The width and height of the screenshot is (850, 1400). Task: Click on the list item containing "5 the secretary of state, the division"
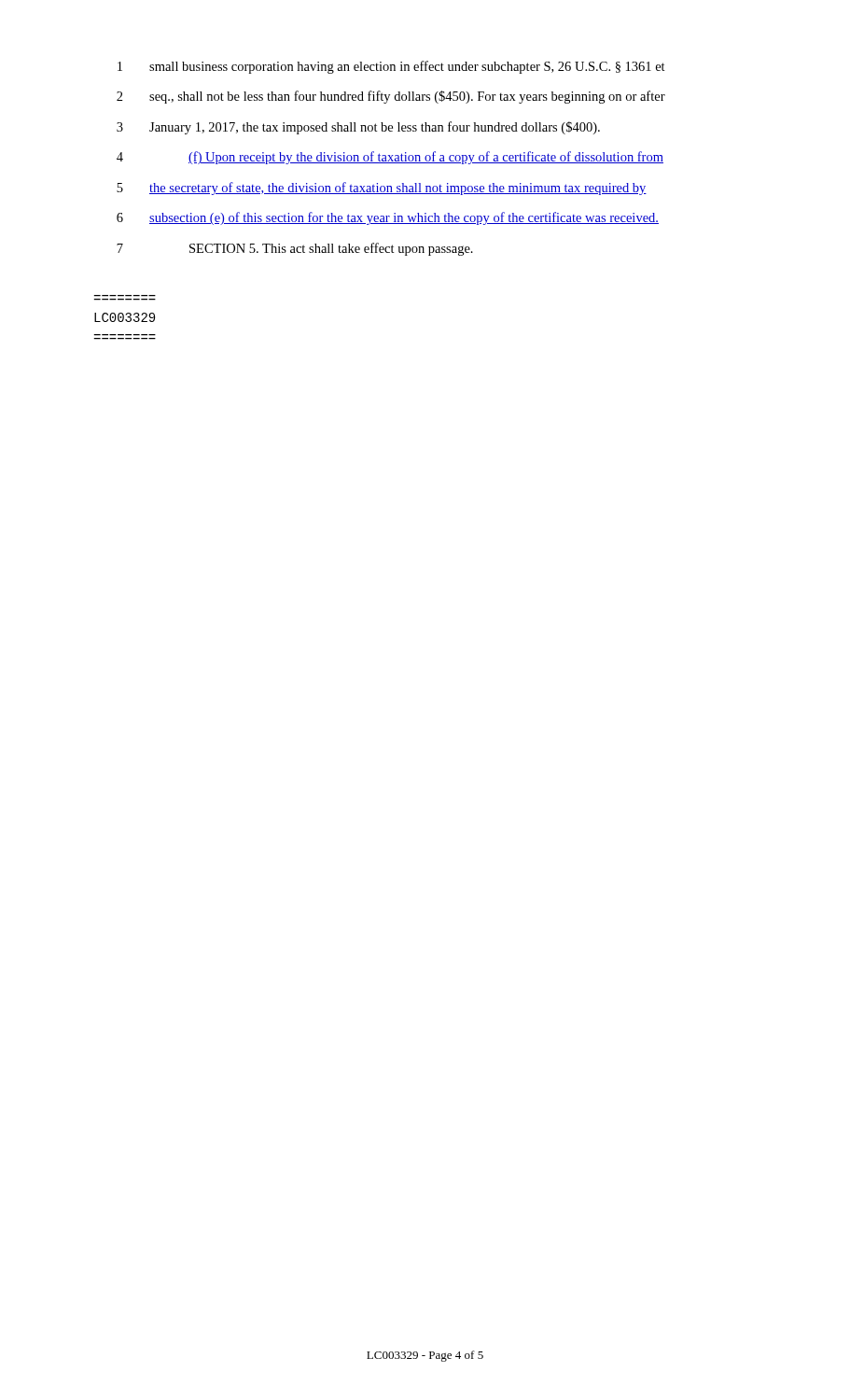434,188
